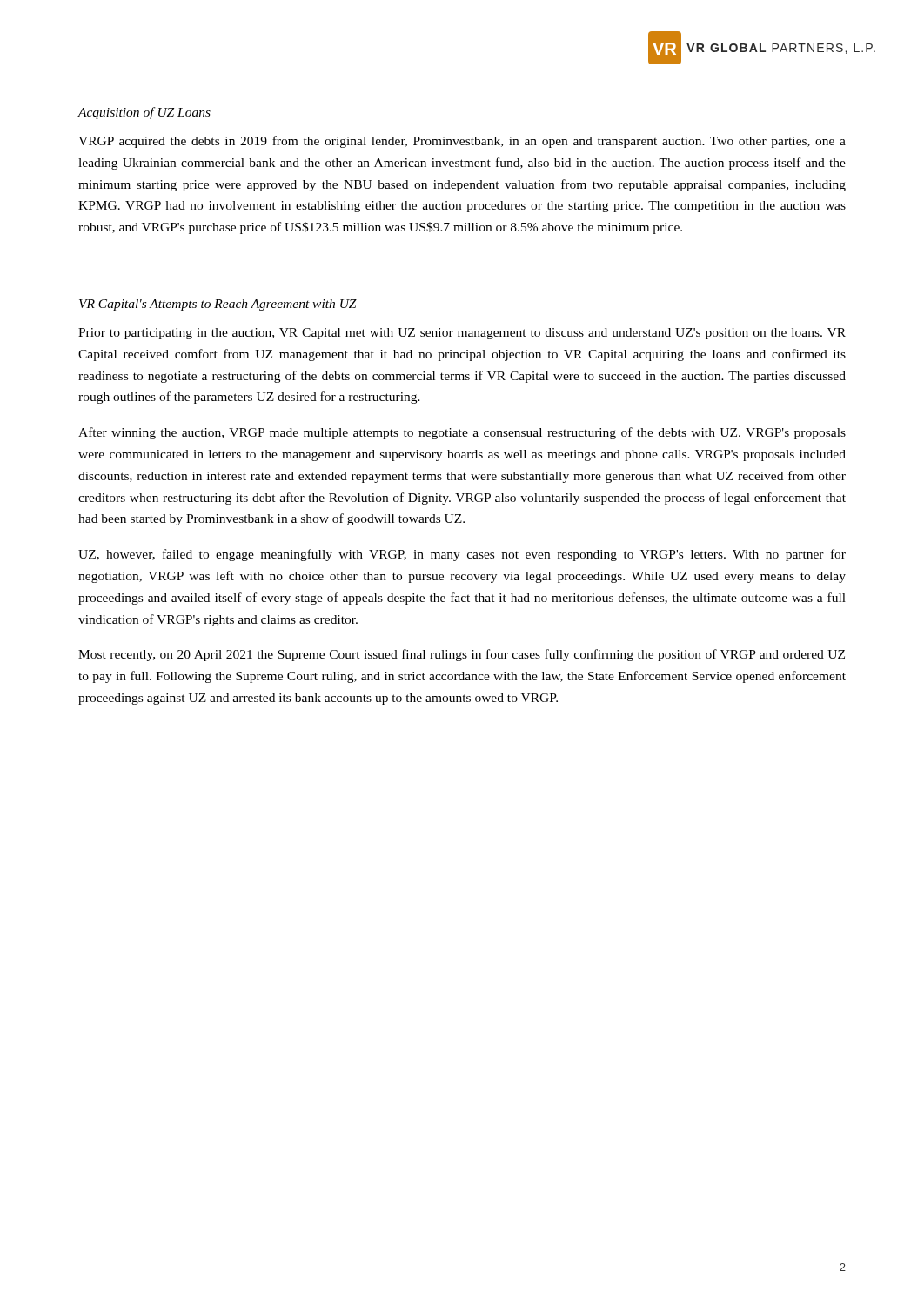Navigate to the region starting "Most recently, on 20 April 2021 the"
The width and height of the screenshot is (924, 1305).
point(462,676)
